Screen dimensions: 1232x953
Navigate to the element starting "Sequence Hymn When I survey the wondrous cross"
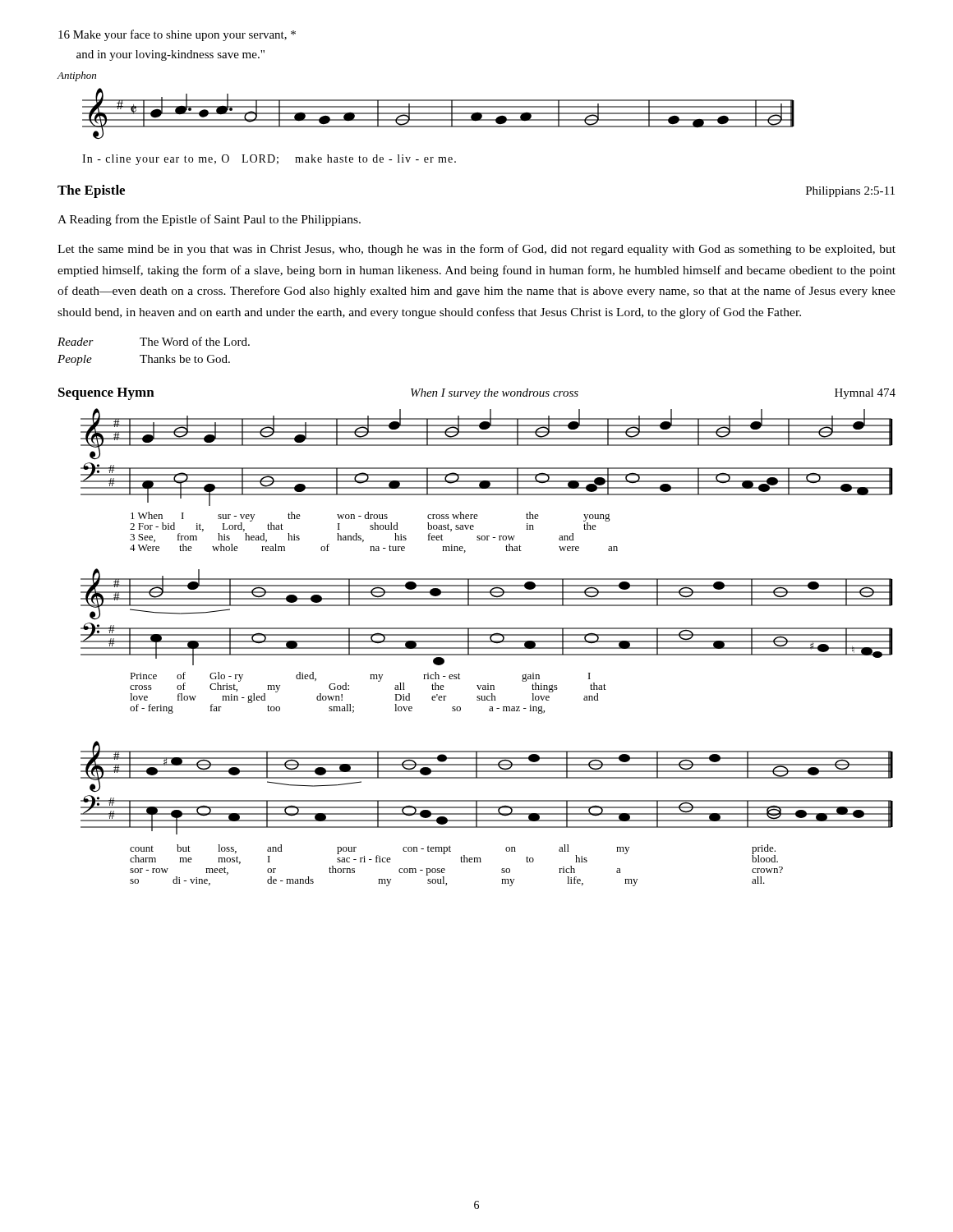pyautogui.click(x=476, y=393)
